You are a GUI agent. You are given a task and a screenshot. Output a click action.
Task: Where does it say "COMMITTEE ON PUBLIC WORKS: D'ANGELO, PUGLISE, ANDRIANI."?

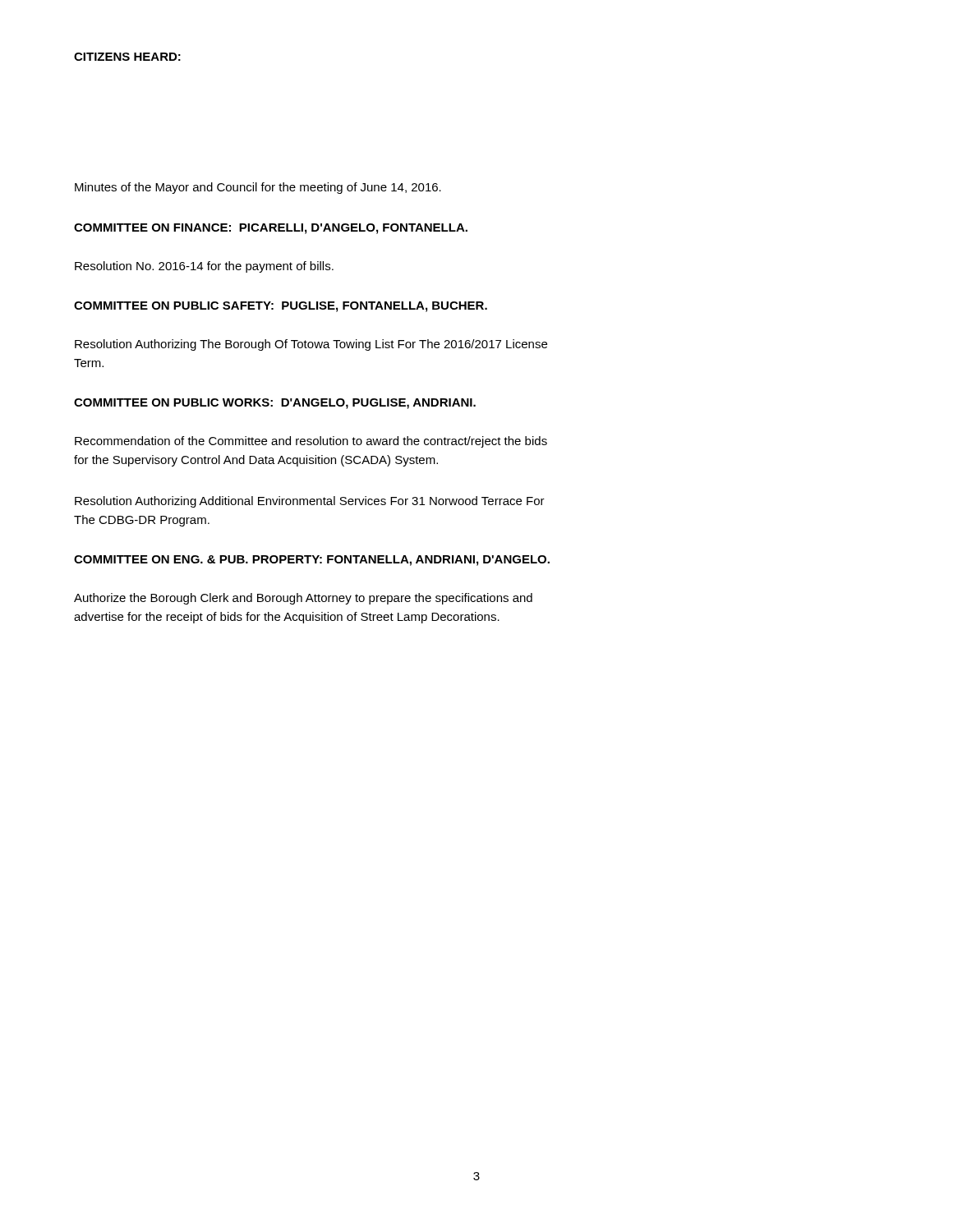(275, 402)
